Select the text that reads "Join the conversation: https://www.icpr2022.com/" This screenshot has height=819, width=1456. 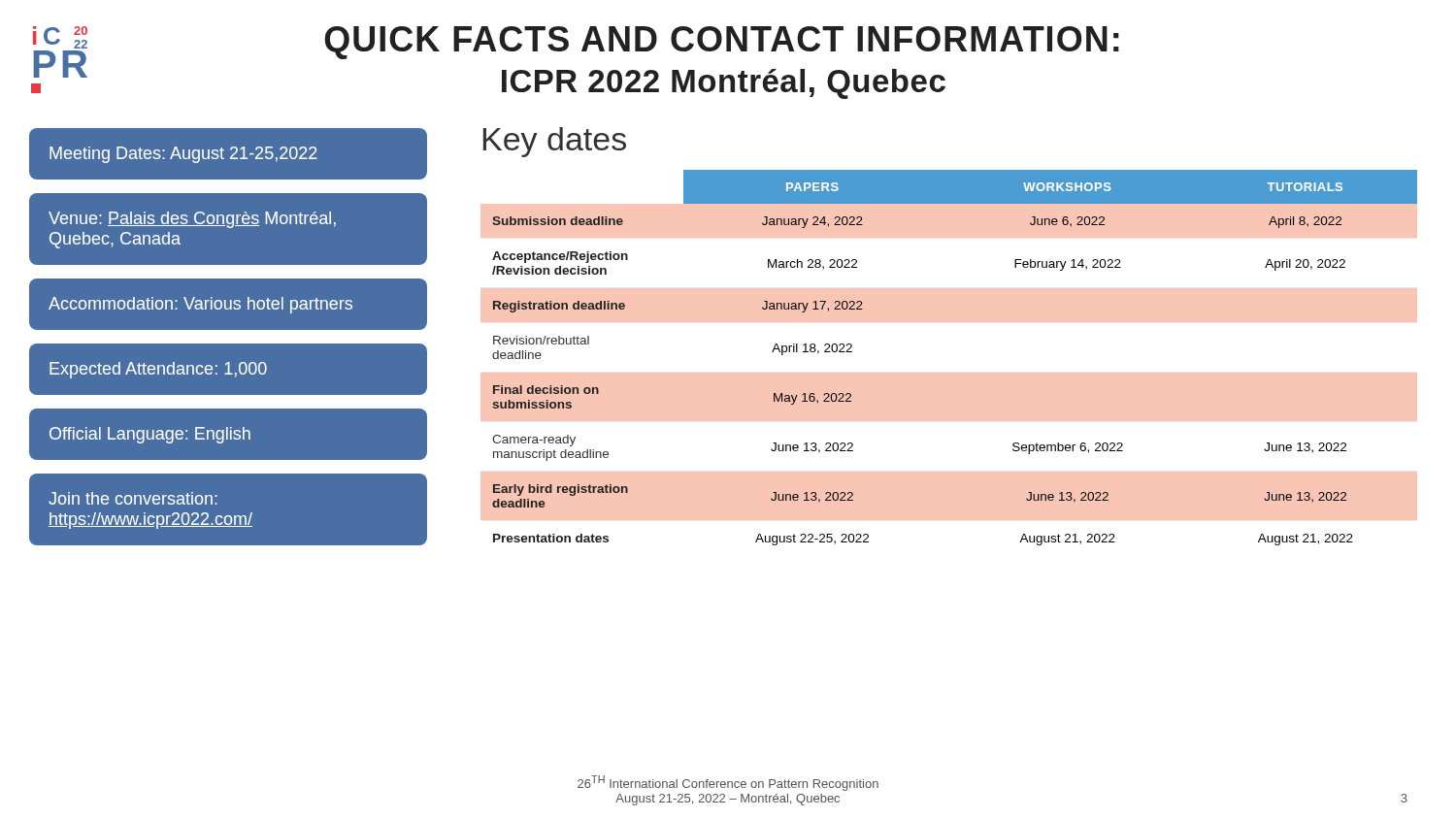click(x=150, y=509)
